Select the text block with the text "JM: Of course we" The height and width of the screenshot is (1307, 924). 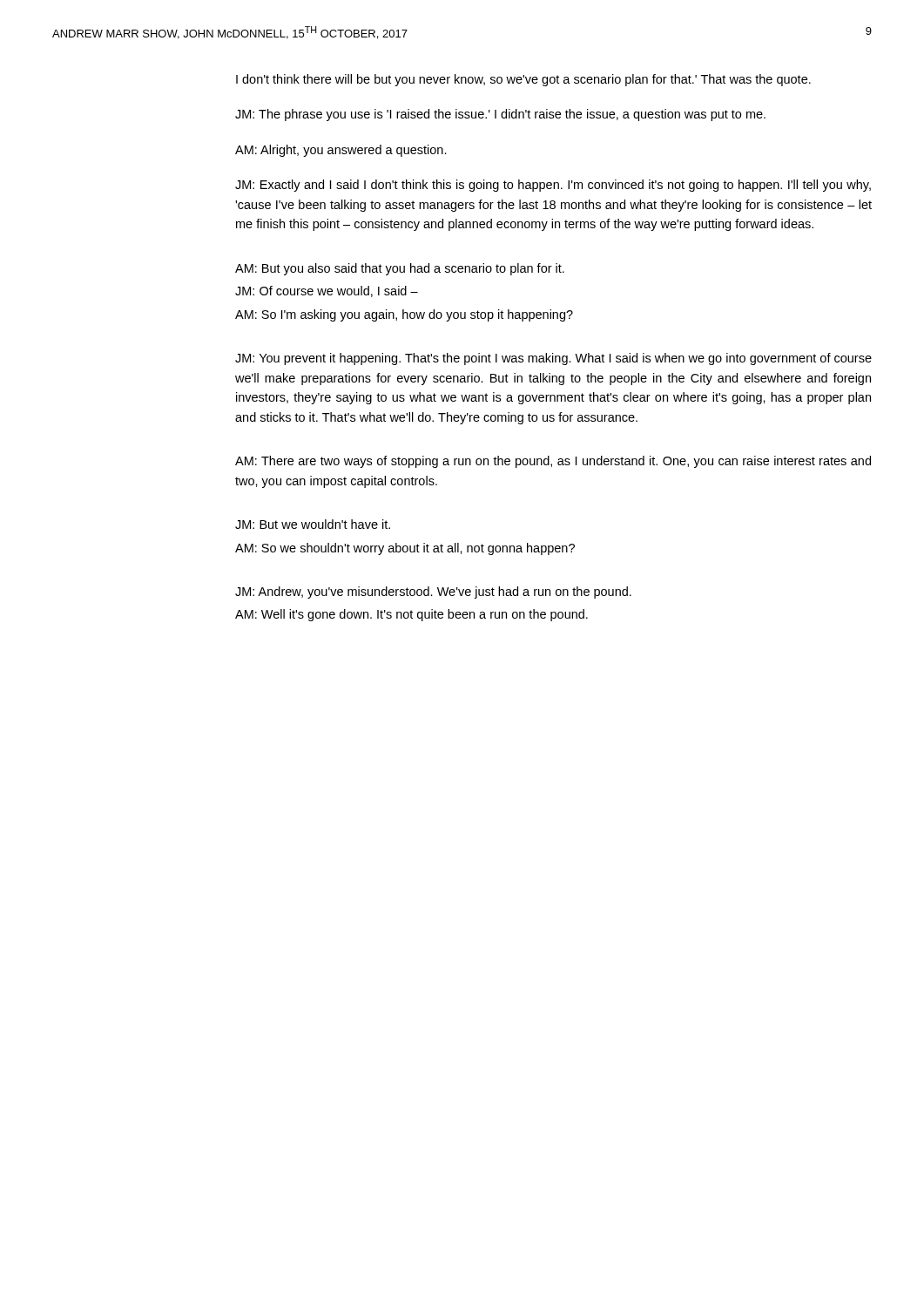(x=326, y=291)
